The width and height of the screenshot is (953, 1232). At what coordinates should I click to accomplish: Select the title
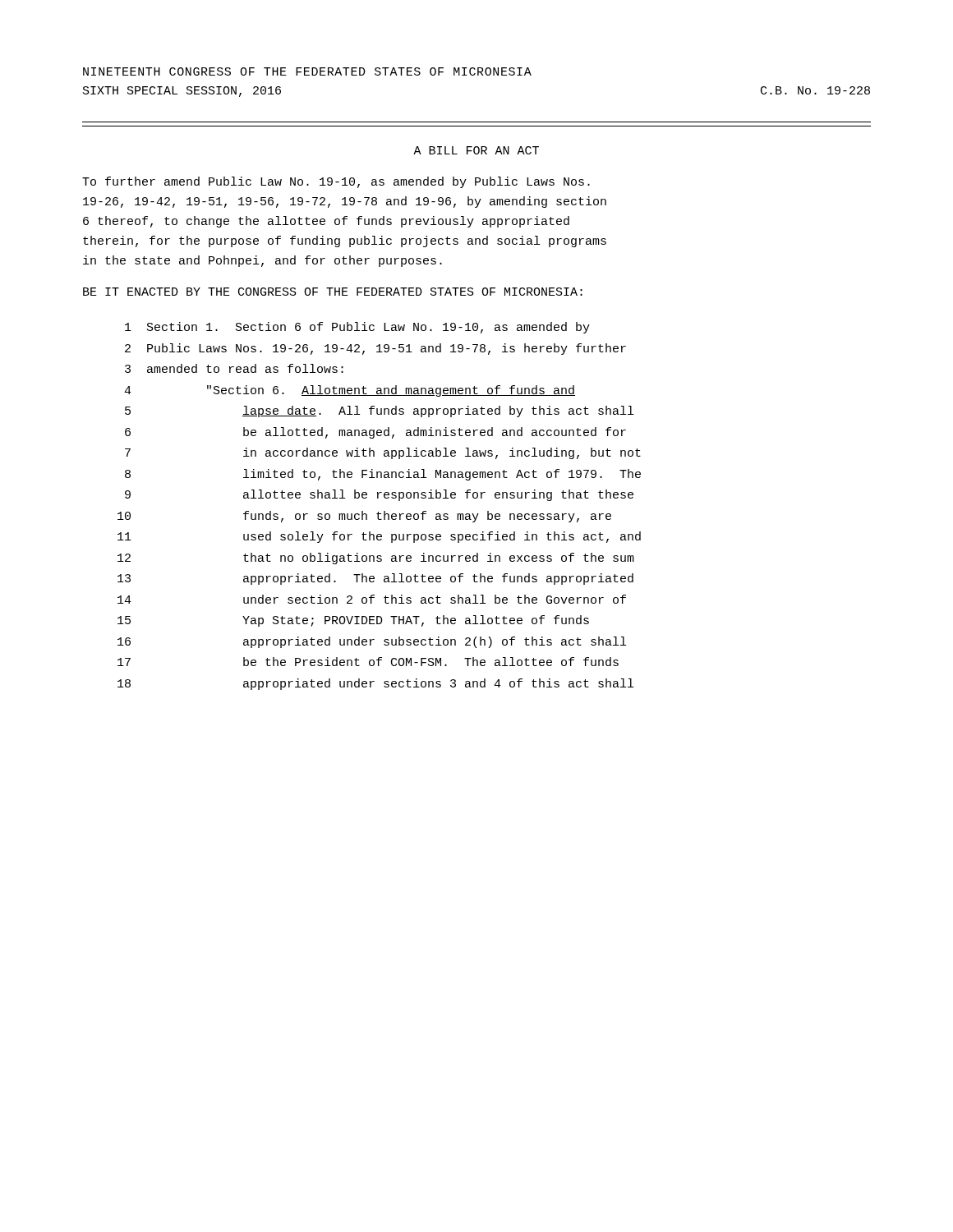476,152
